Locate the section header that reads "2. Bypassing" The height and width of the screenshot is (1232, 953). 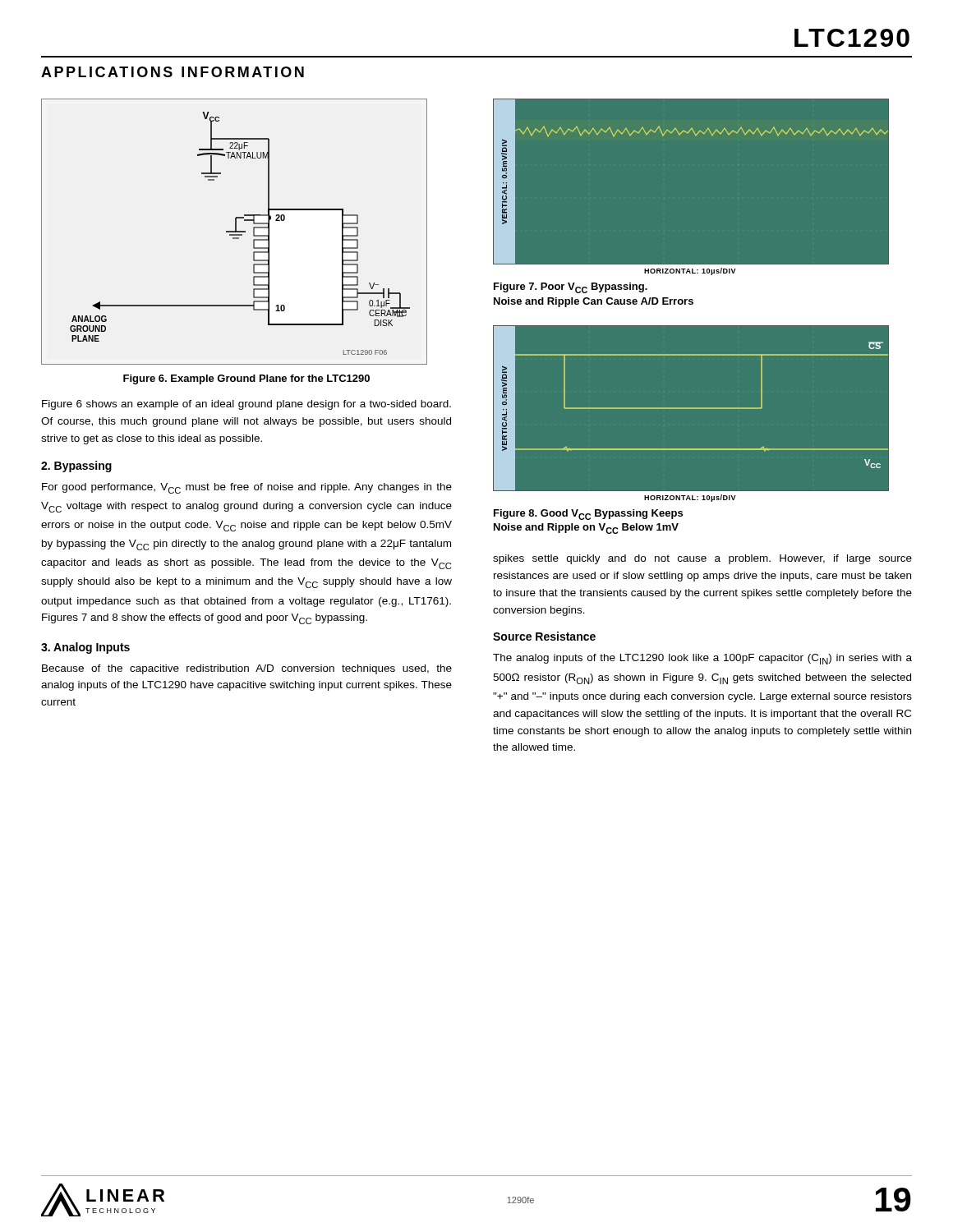77,466
